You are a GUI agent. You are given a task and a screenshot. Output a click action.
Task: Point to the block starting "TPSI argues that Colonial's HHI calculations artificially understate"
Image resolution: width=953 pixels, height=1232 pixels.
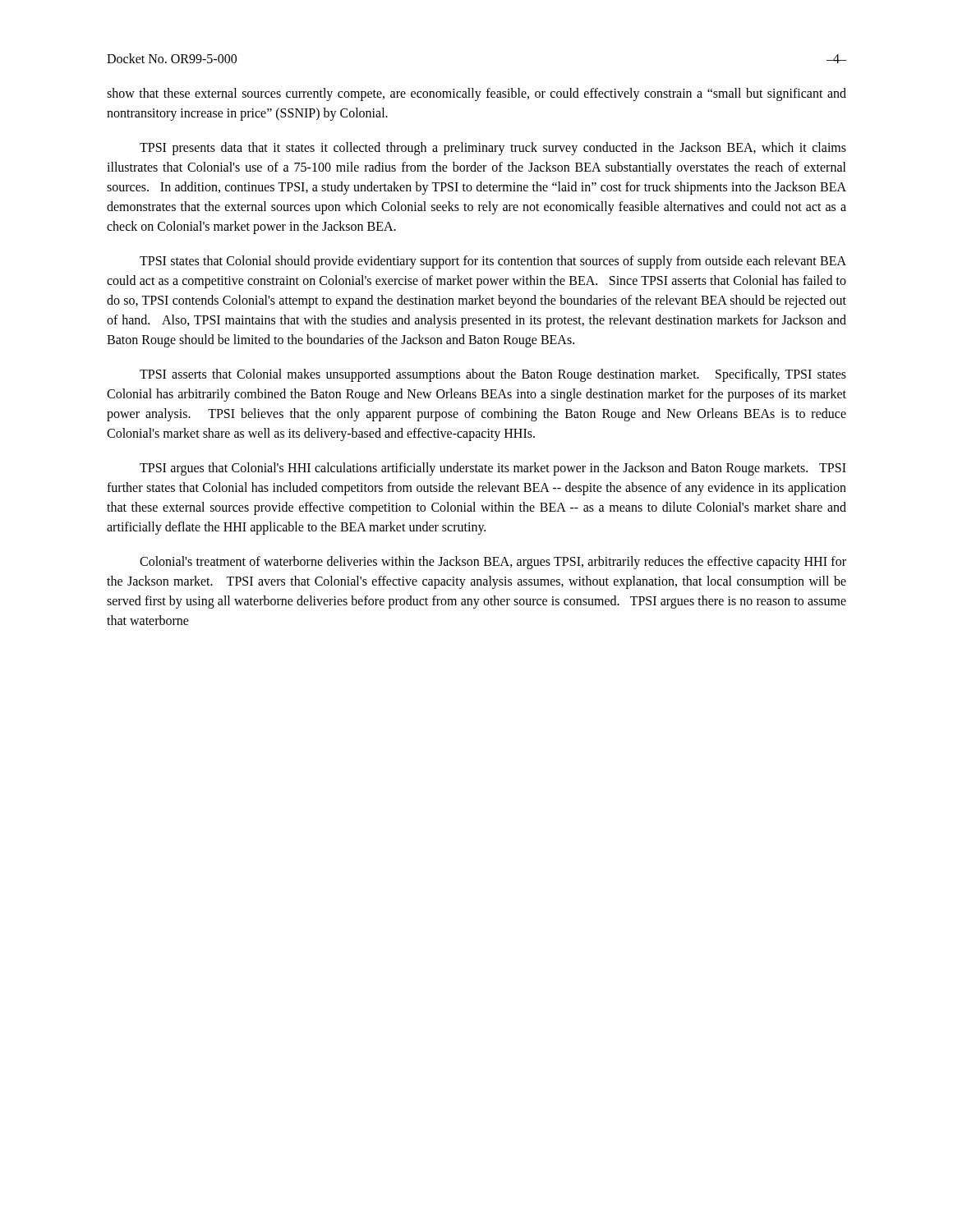476,497
